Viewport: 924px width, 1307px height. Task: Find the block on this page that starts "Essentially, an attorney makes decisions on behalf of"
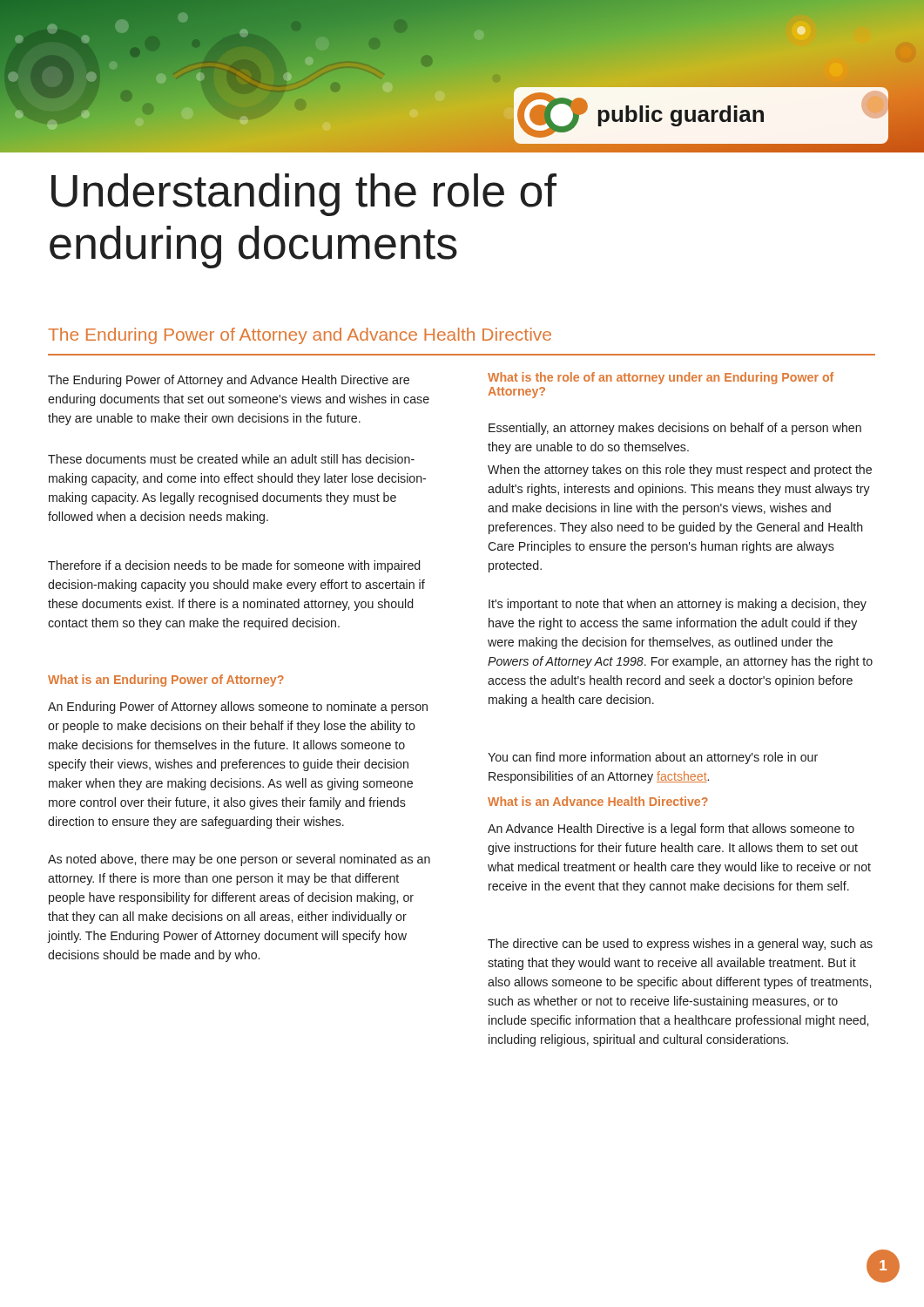[x=681, y=437]
